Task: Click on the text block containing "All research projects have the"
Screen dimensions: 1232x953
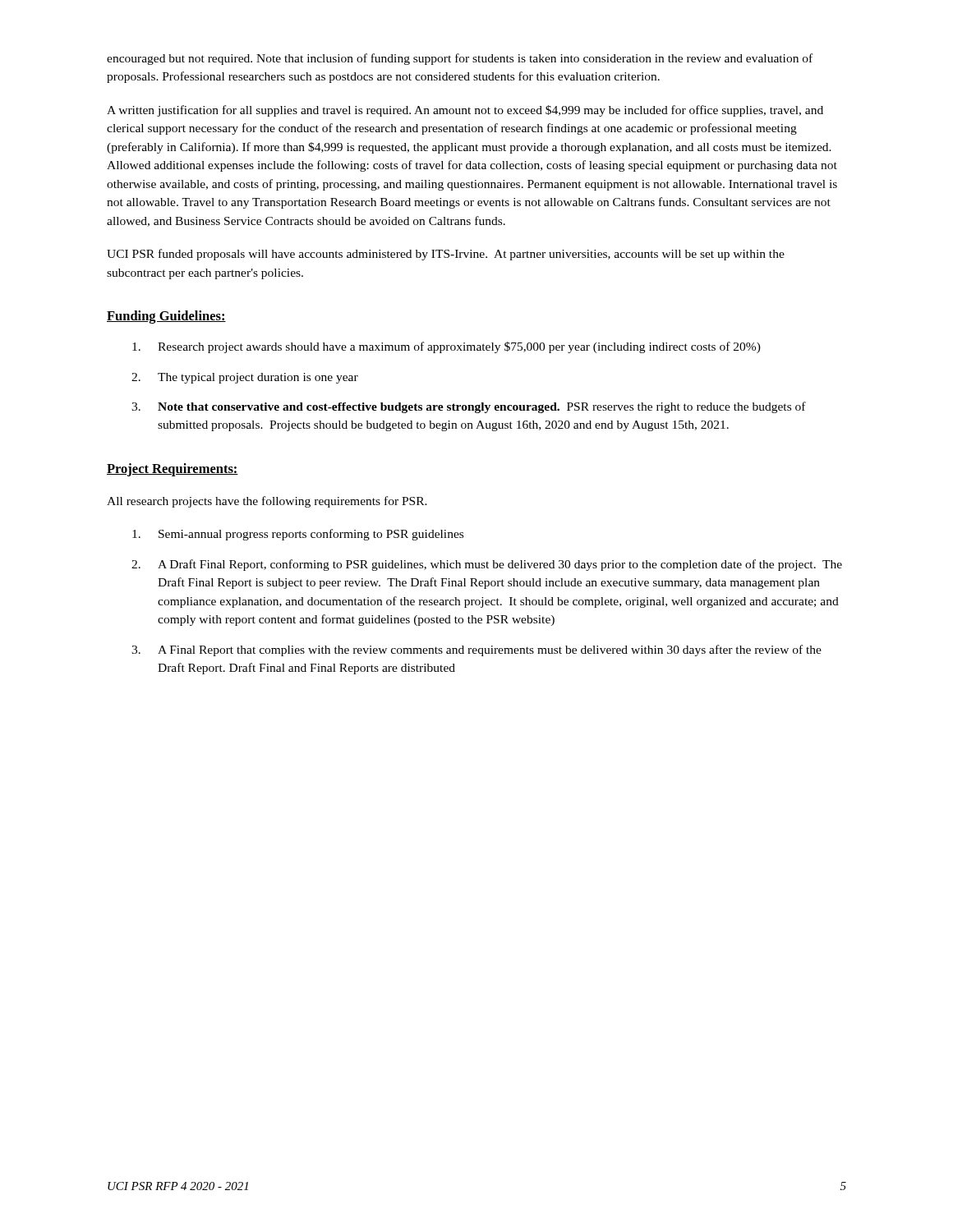Action: point(267,500)
